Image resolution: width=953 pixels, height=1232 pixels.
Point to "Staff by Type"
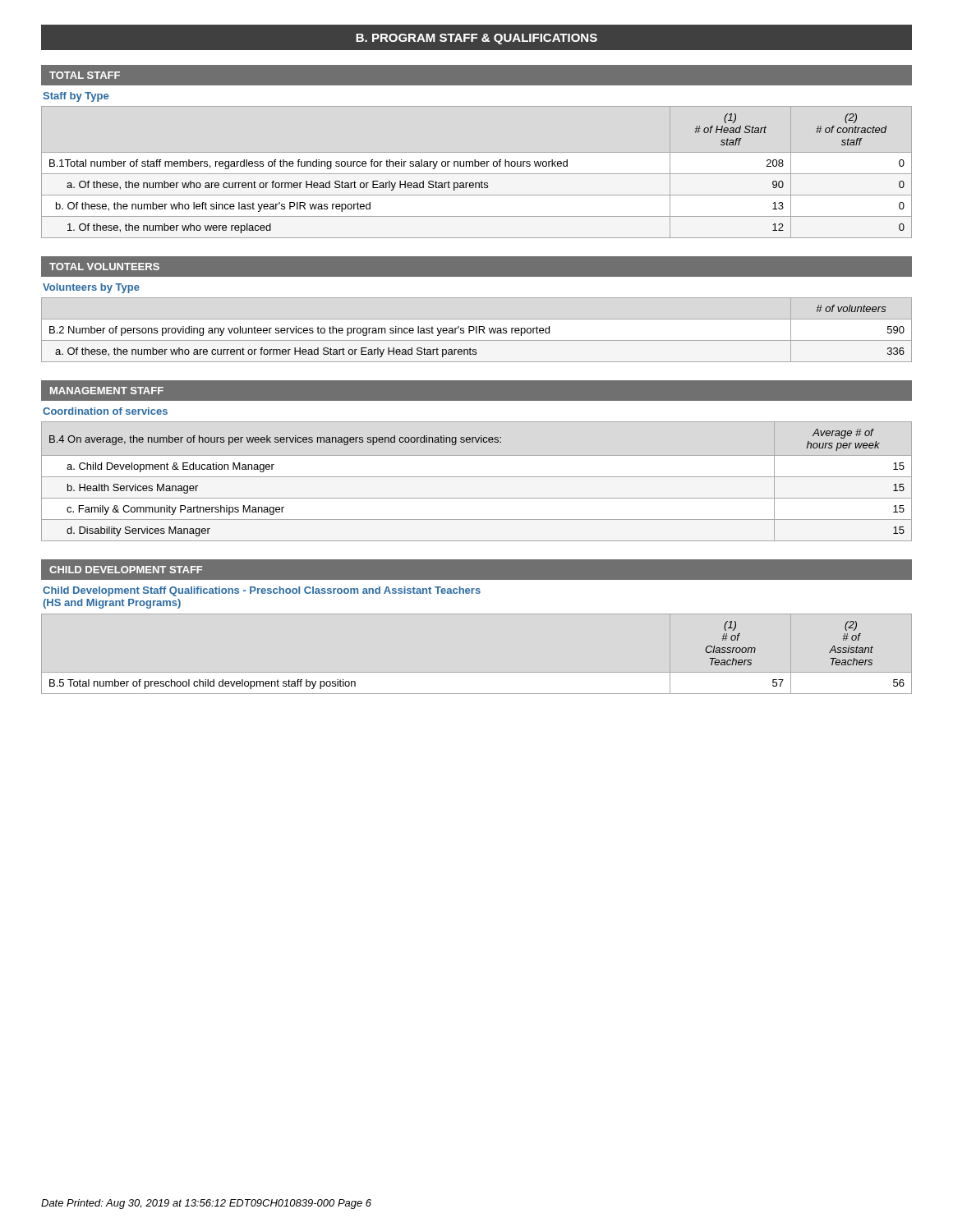click(x=76, y=96)
